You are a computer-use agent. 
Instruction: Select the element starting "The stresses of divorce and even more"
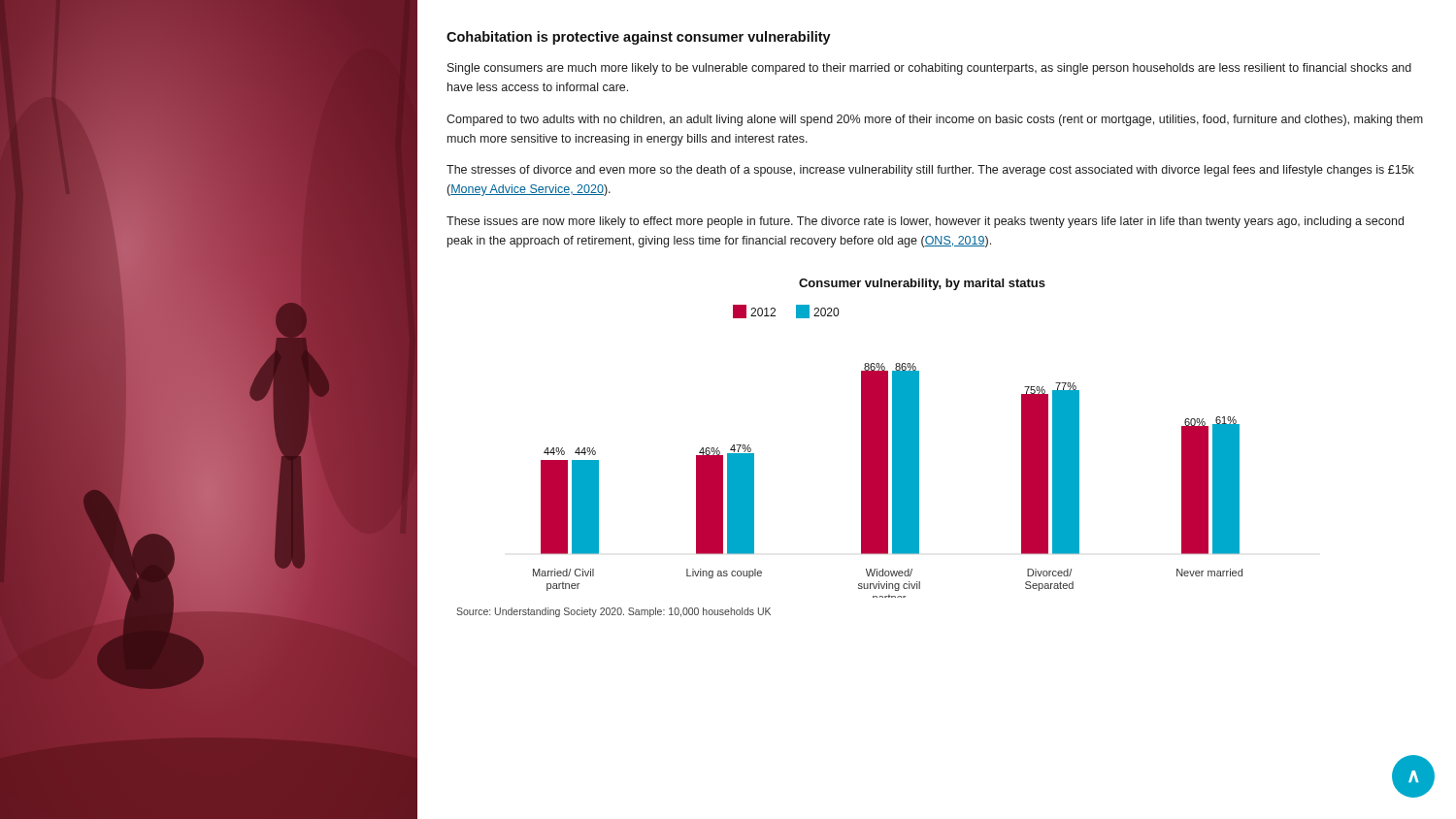tap(930, 180)
